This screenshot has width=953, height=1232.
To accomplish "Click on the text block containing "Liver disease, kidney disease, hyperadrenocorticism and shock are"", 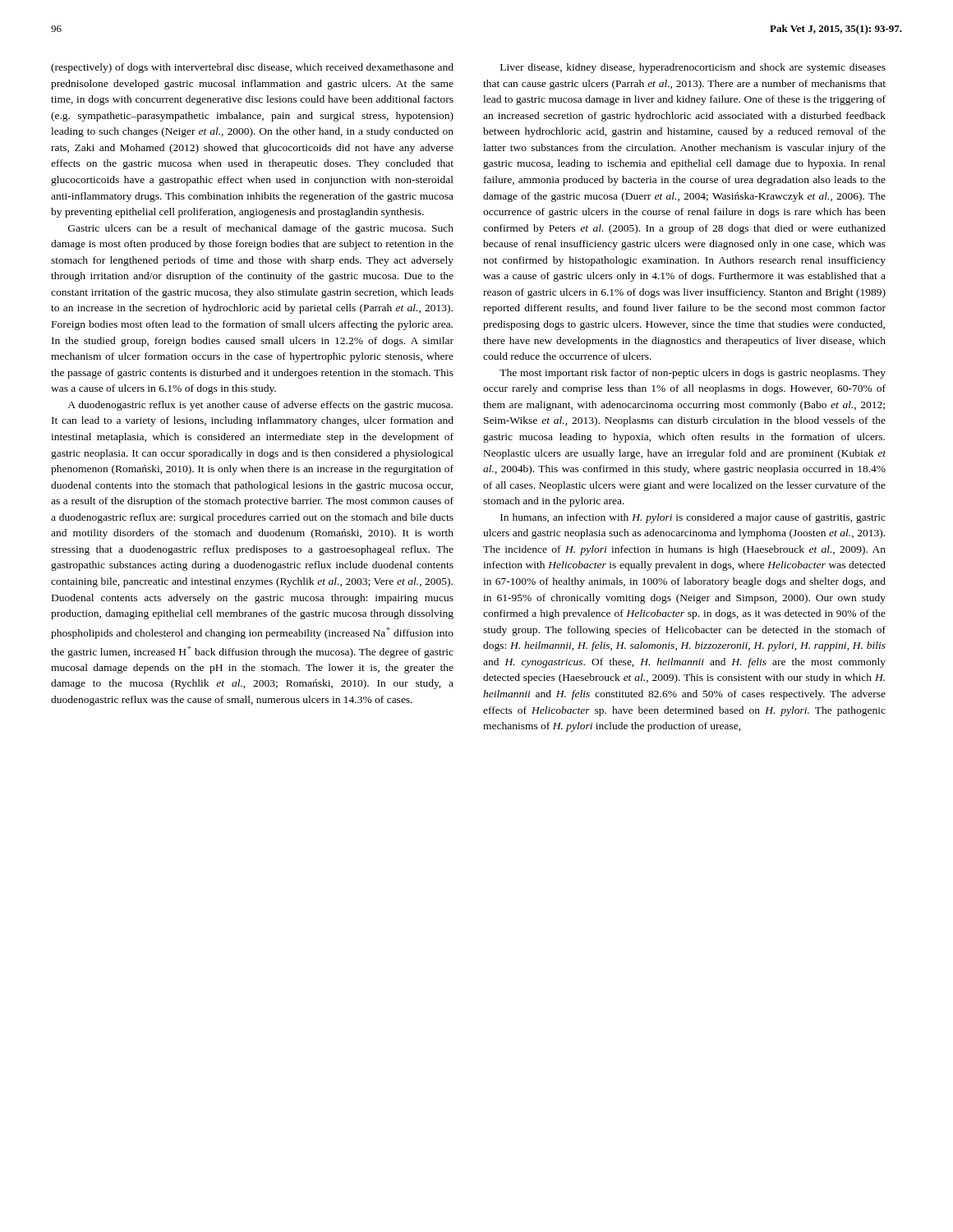I will pos(684,212).
